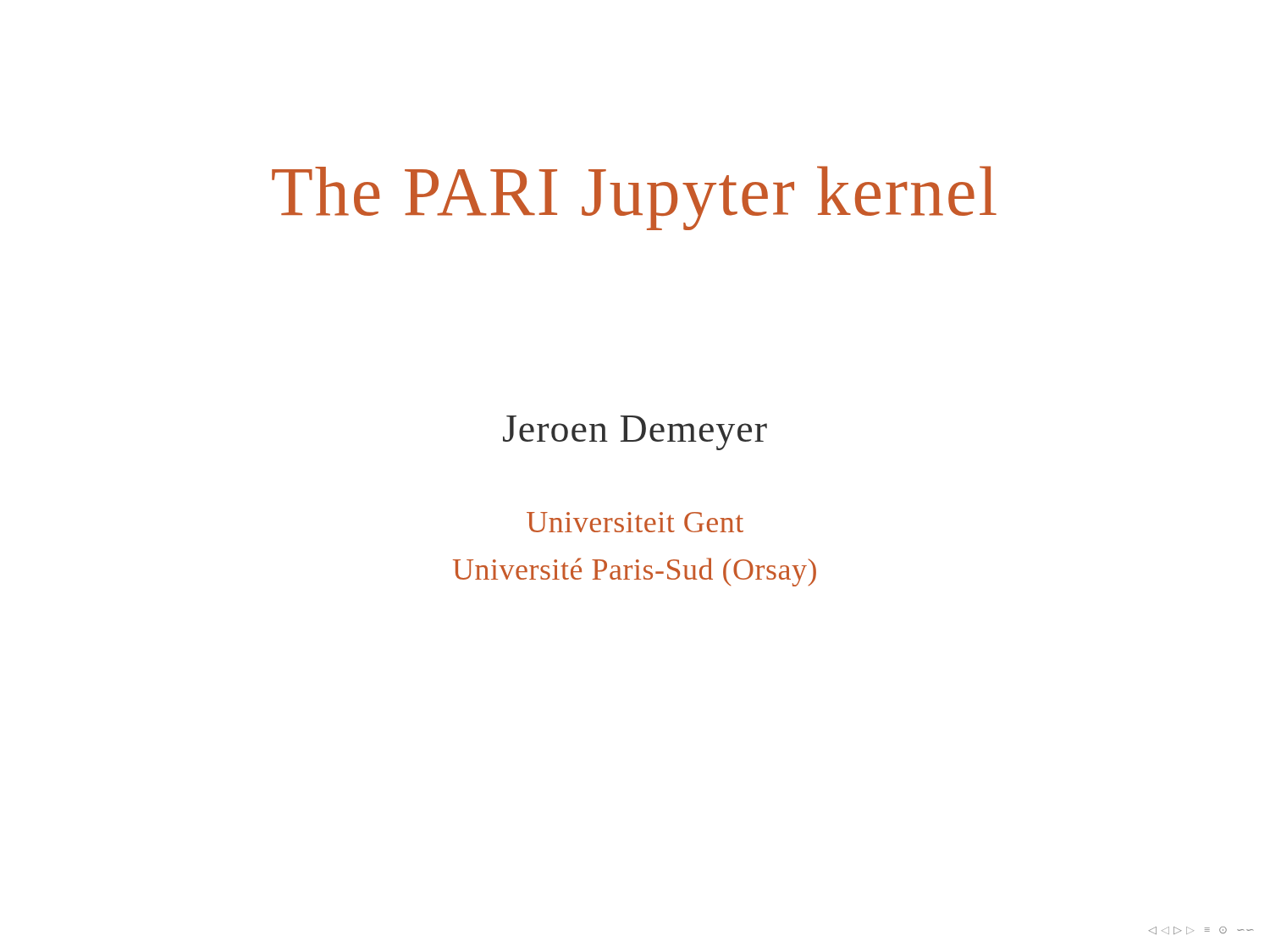This screenshot has height=952, width=1270.
Task: Locate the text "Jeroen Demeyer"
Action: coord(635,429)
